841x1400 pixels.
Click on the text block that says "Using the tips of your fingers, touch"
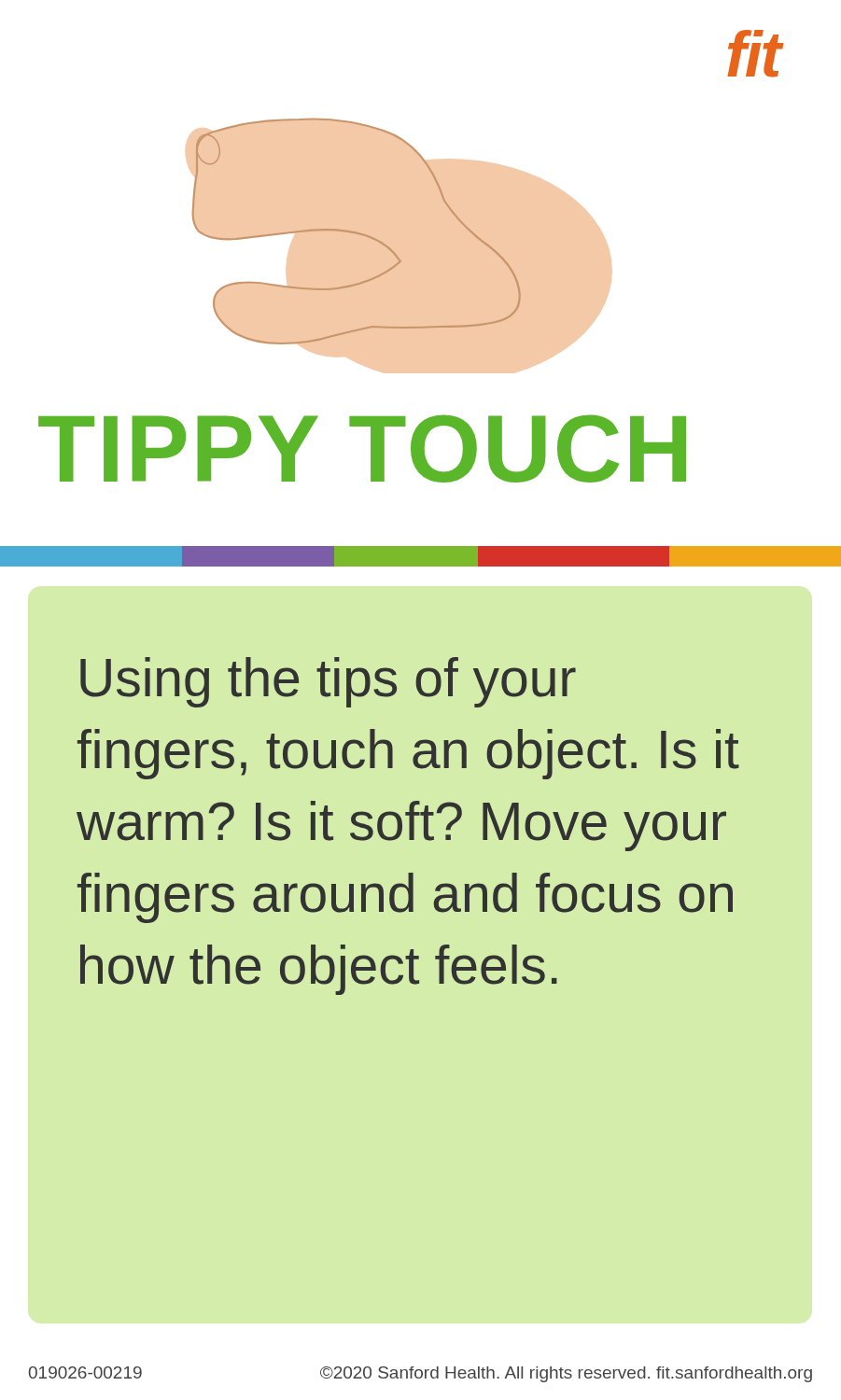[408, 821]
